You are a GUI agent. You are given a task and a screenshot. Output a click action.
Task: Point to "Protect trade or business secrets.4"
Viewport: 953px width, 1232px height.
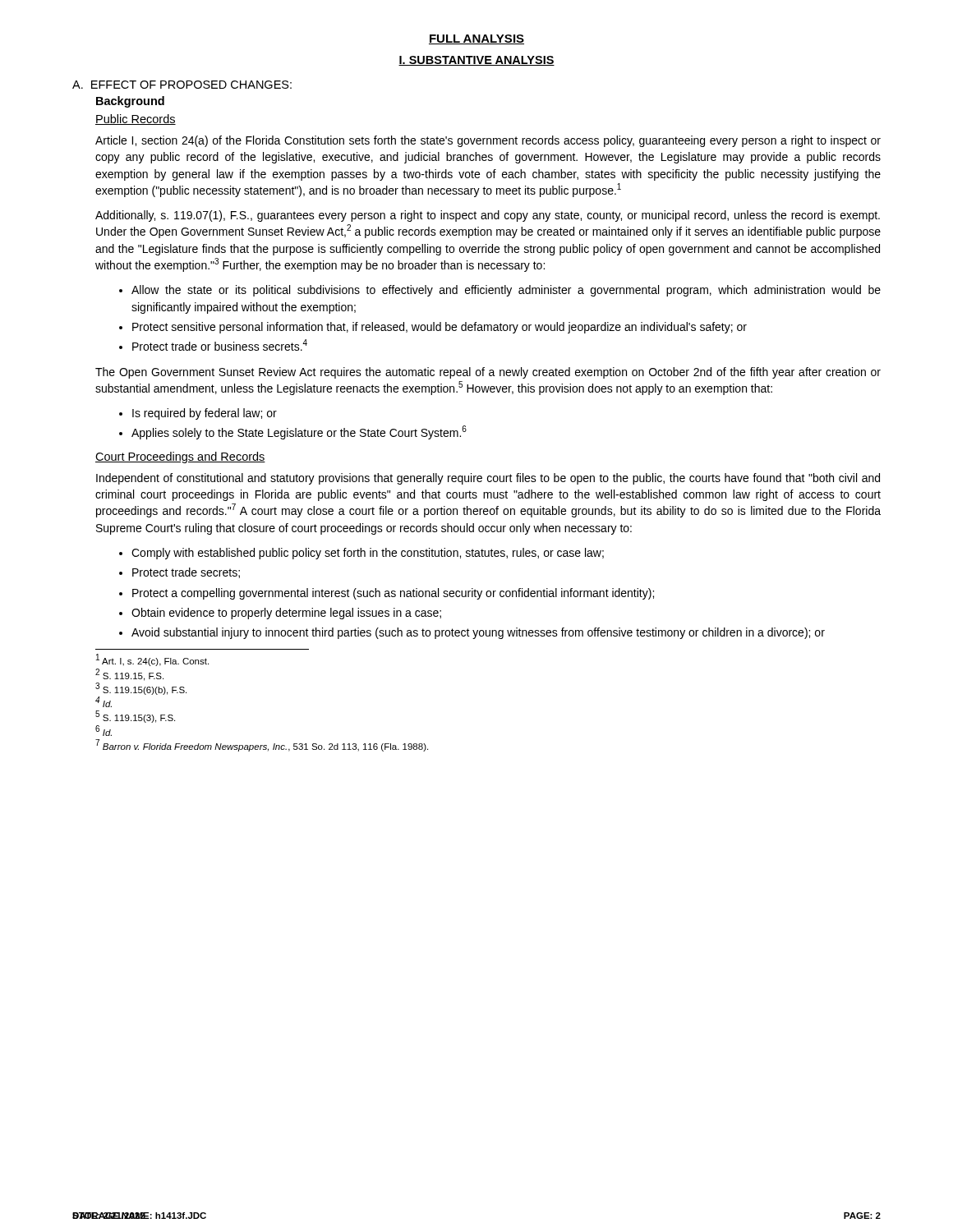[219, 346]
